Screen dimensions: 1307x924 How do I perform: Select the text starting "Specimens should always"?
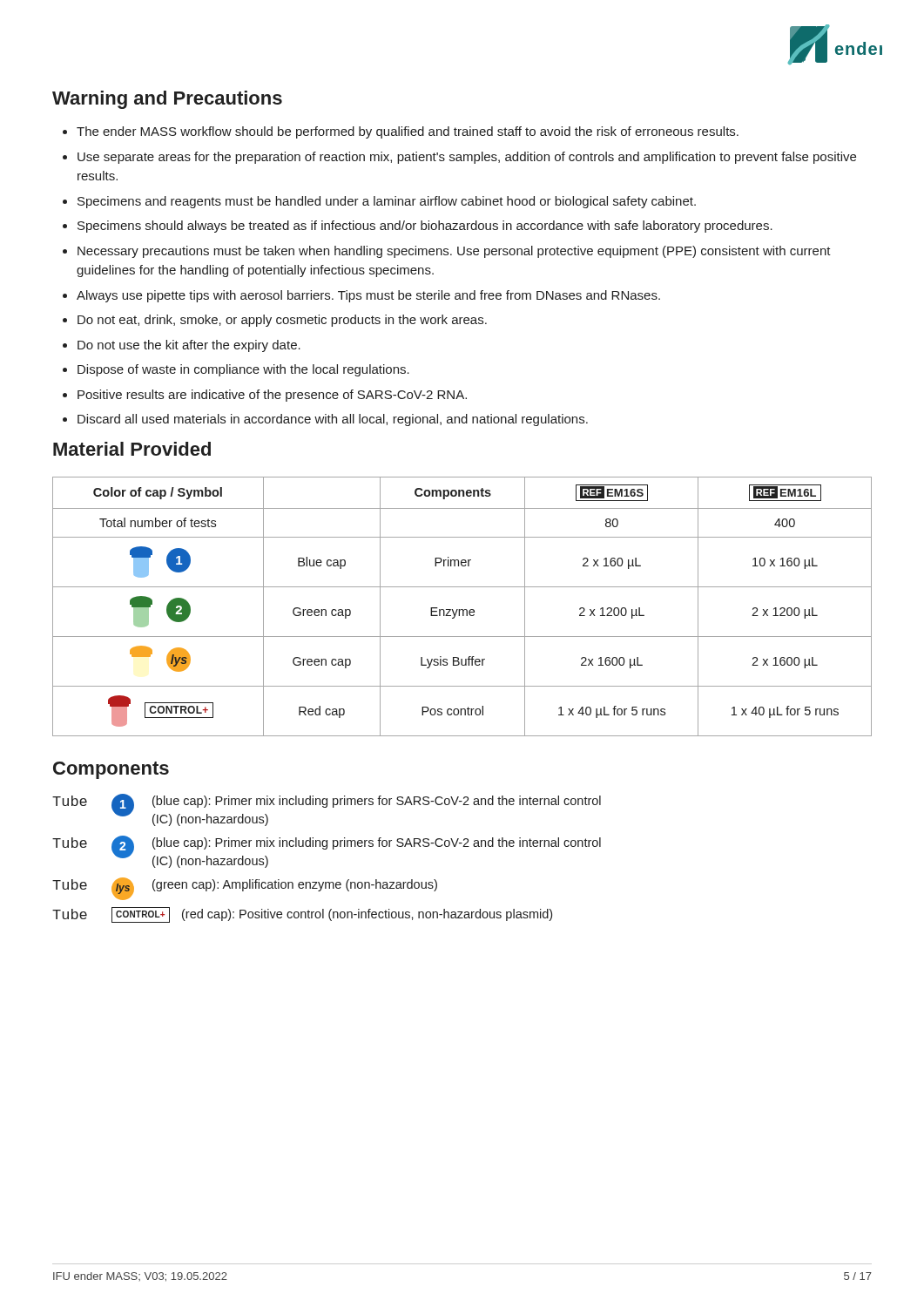point(425,225)
